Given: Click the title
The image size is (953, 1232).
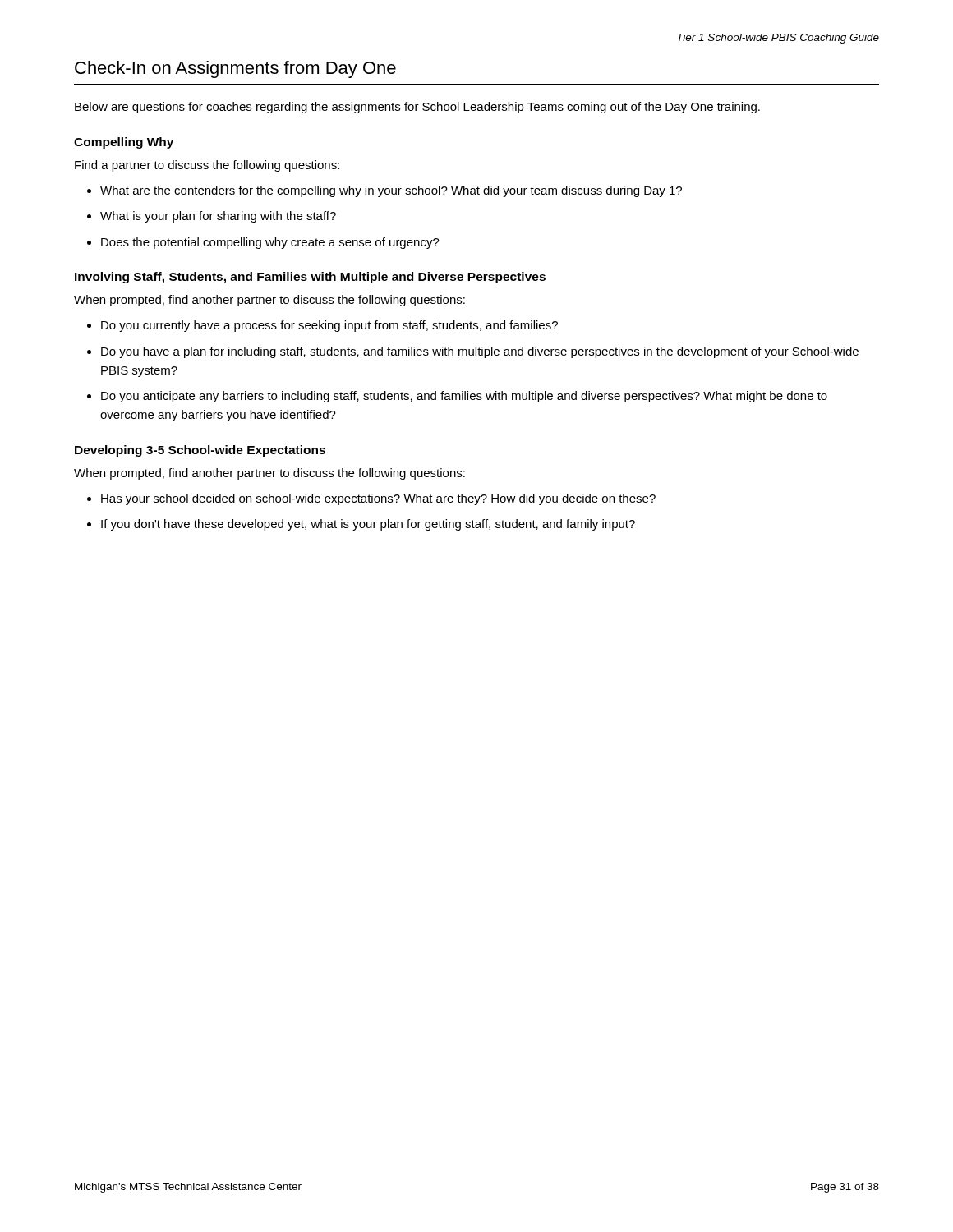Looking at the screenshot, I should [x=476, y=68].
